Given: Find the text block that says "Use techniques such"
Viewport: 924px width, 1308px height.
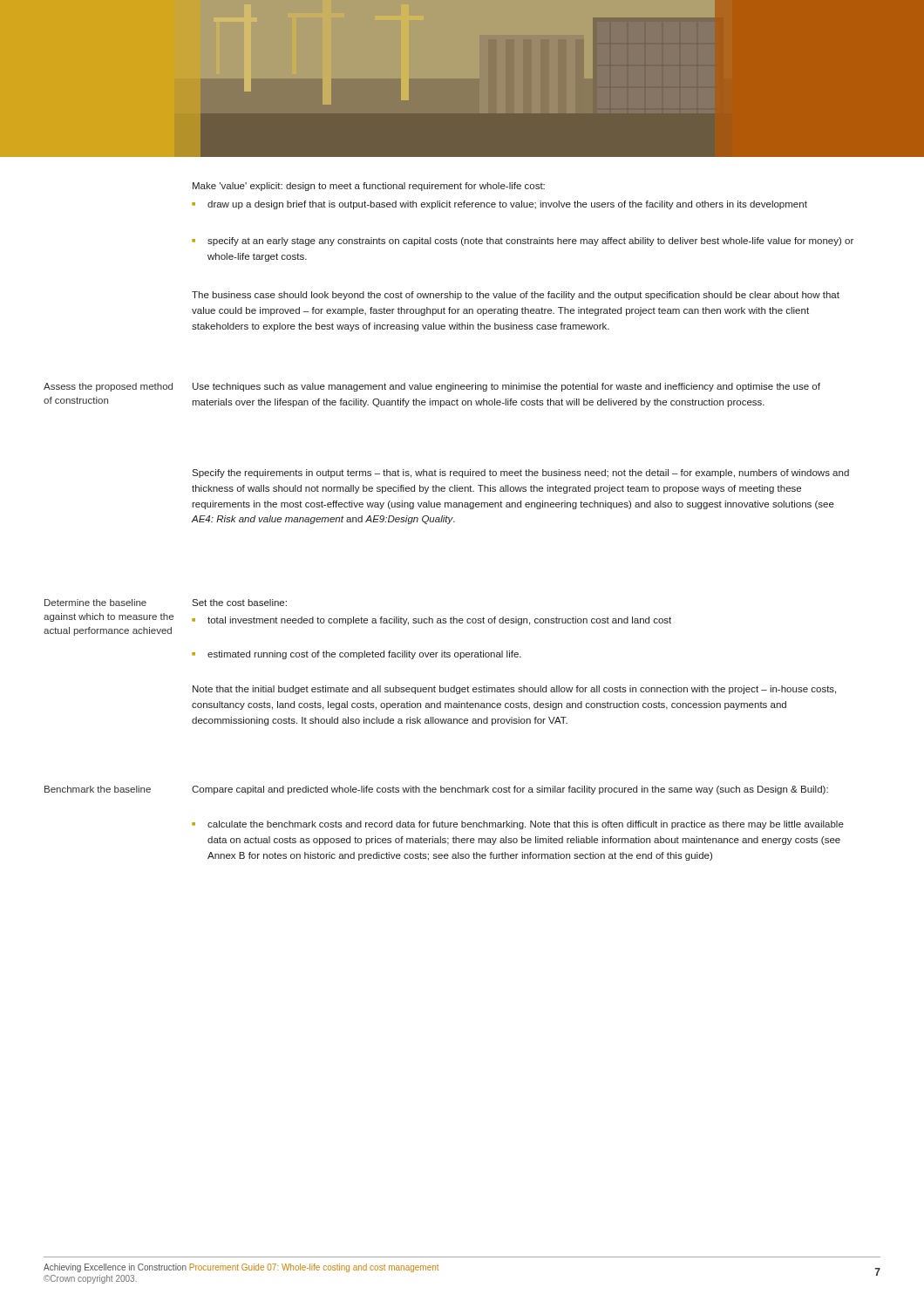Looking at the screenshot, I should (506, 394).
